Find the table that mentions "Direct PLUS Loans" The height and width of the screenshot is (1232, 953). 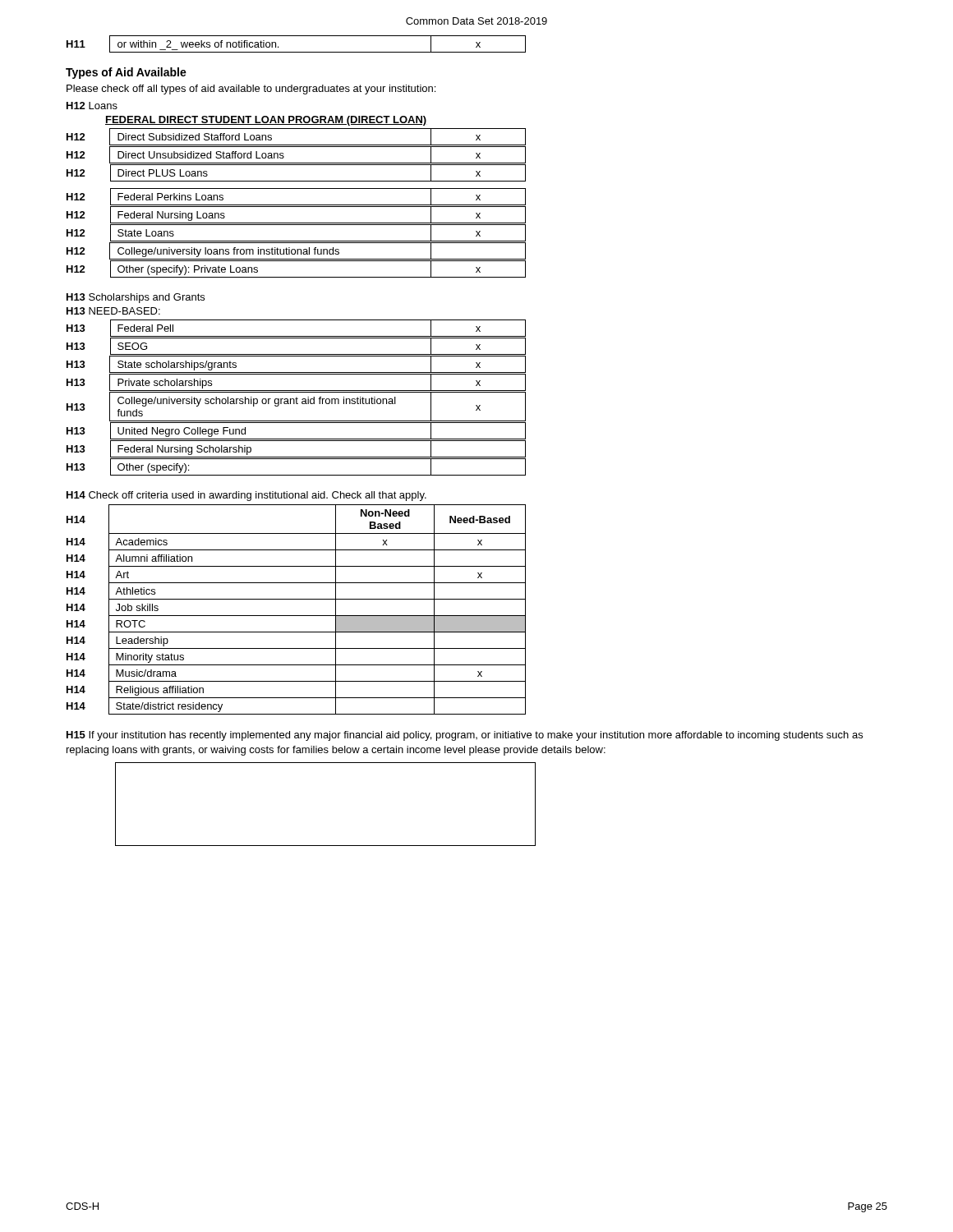476,173
